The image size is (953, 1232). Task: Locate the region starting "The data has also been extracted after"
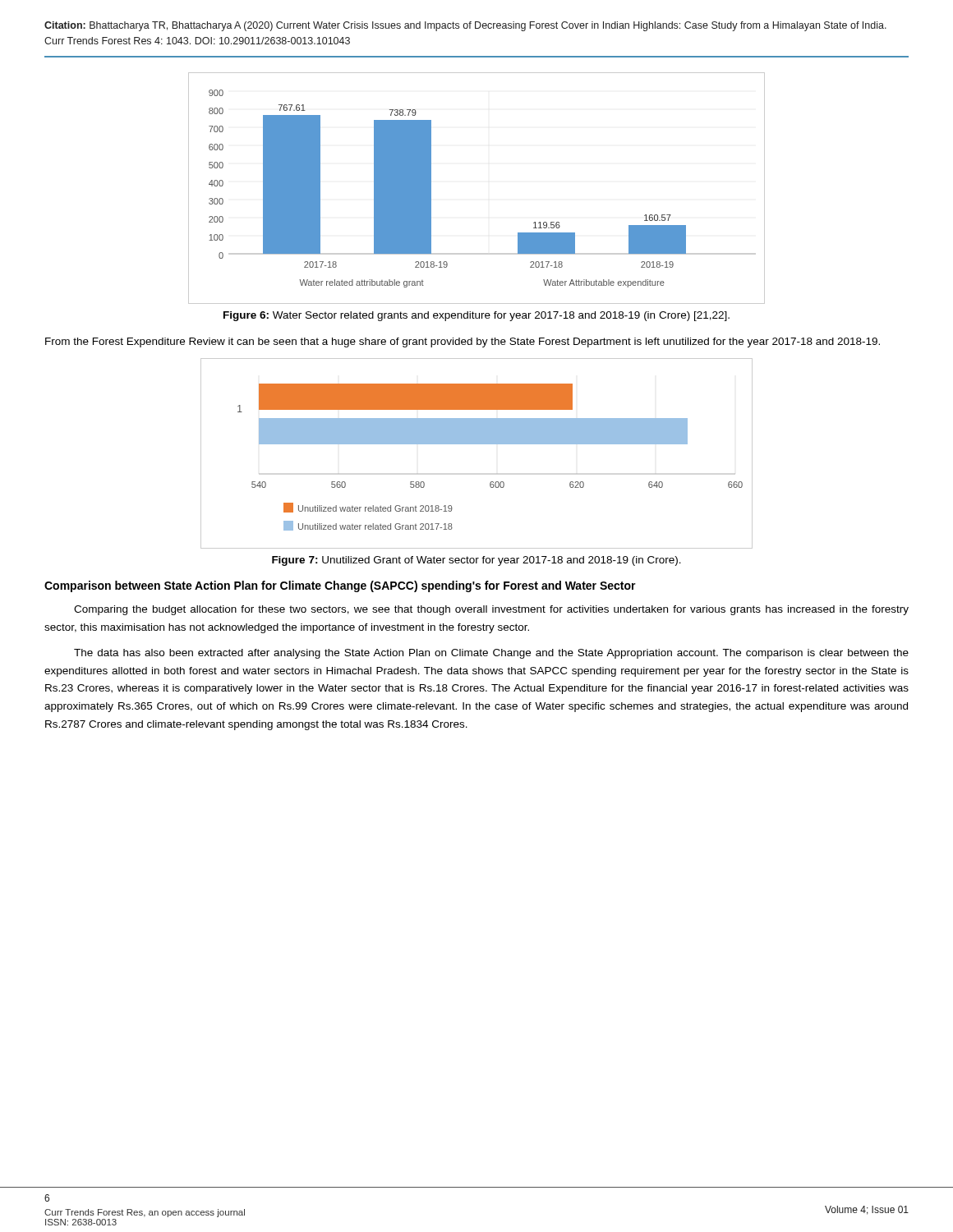476,688
